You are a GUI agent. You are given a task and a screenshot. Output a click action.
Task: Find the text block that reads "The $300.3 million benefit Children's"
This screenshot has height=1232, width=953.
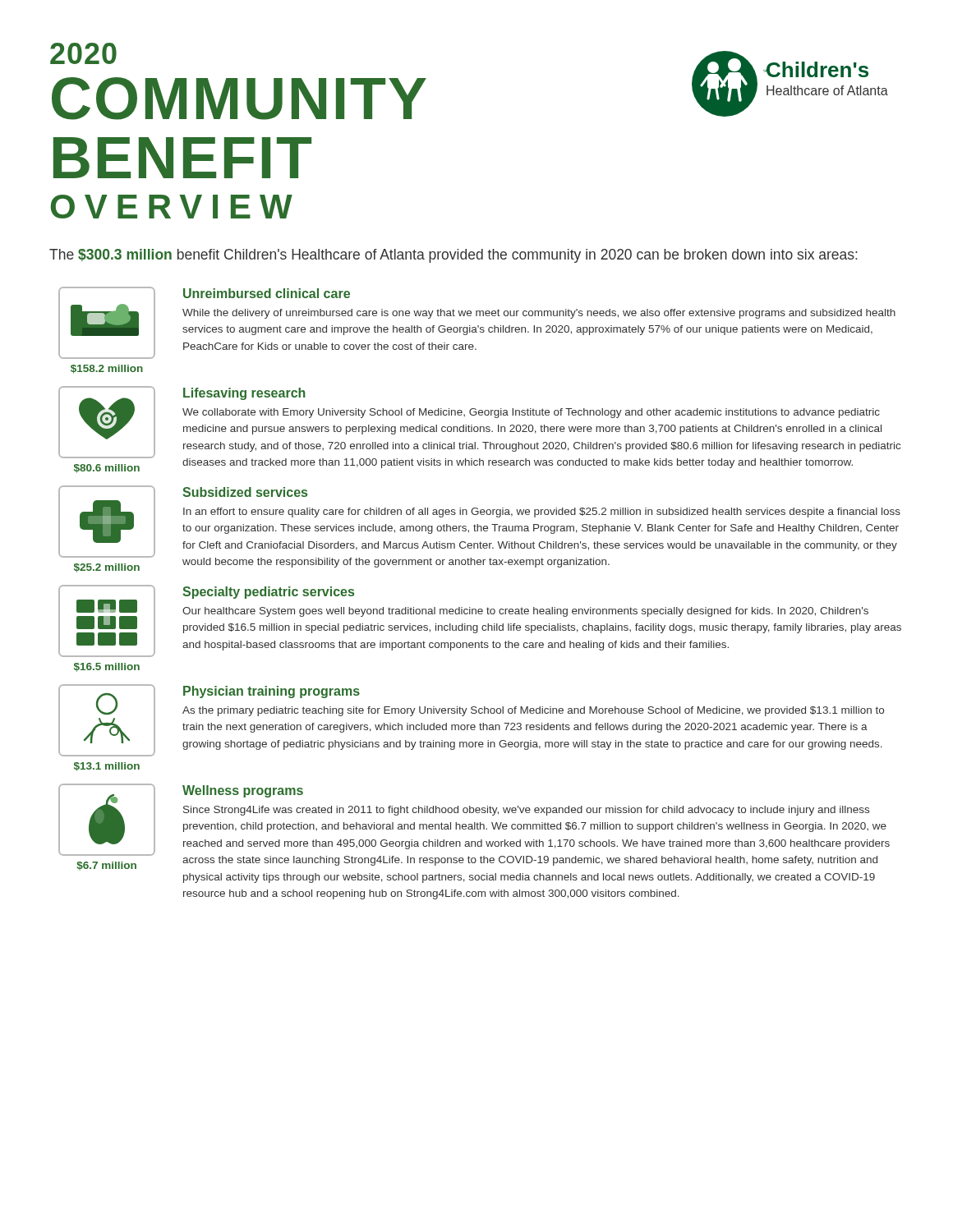coord(454,255)
